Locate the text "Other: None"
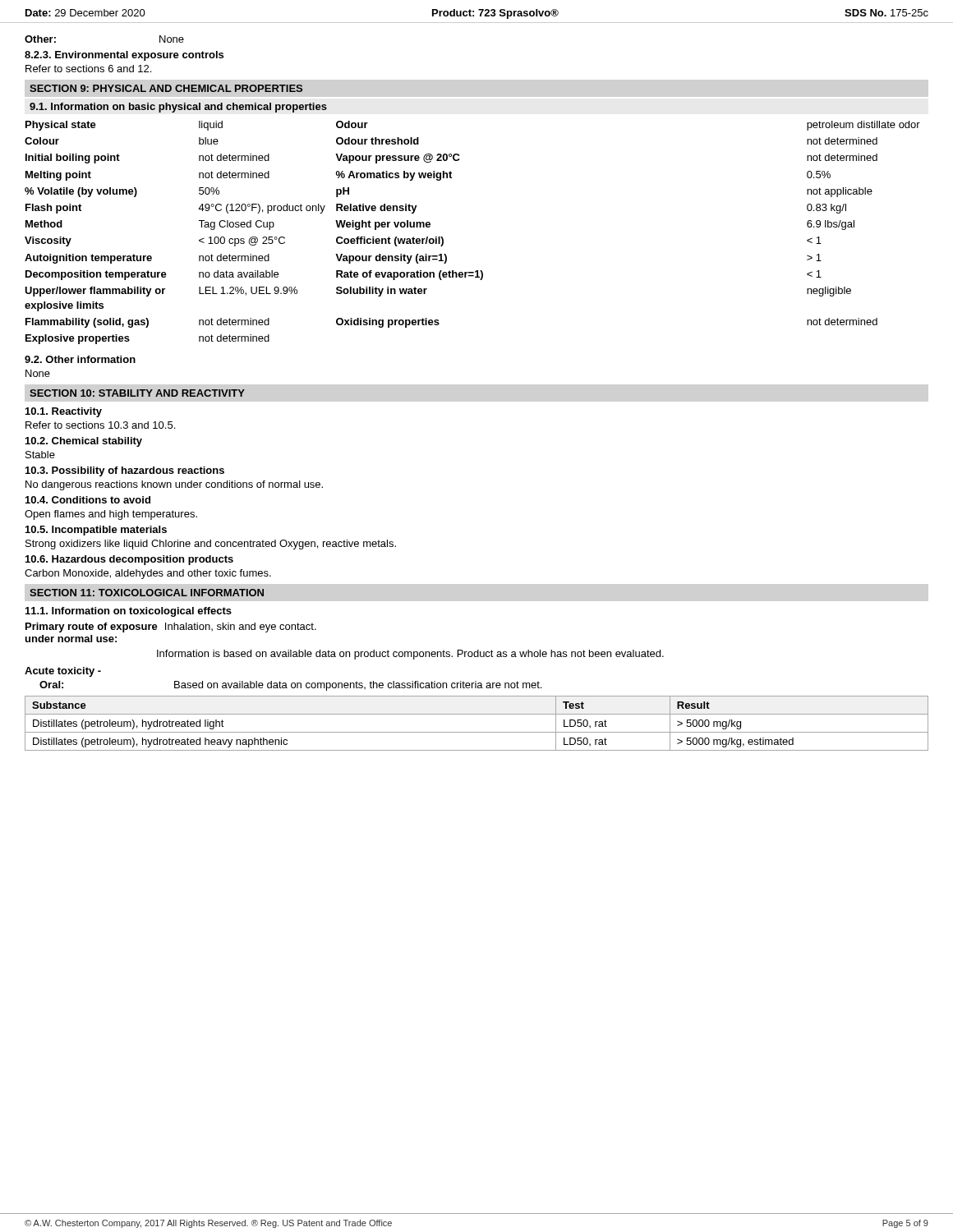This screenshot has height=1232, width=953. (x=40, y=38)
